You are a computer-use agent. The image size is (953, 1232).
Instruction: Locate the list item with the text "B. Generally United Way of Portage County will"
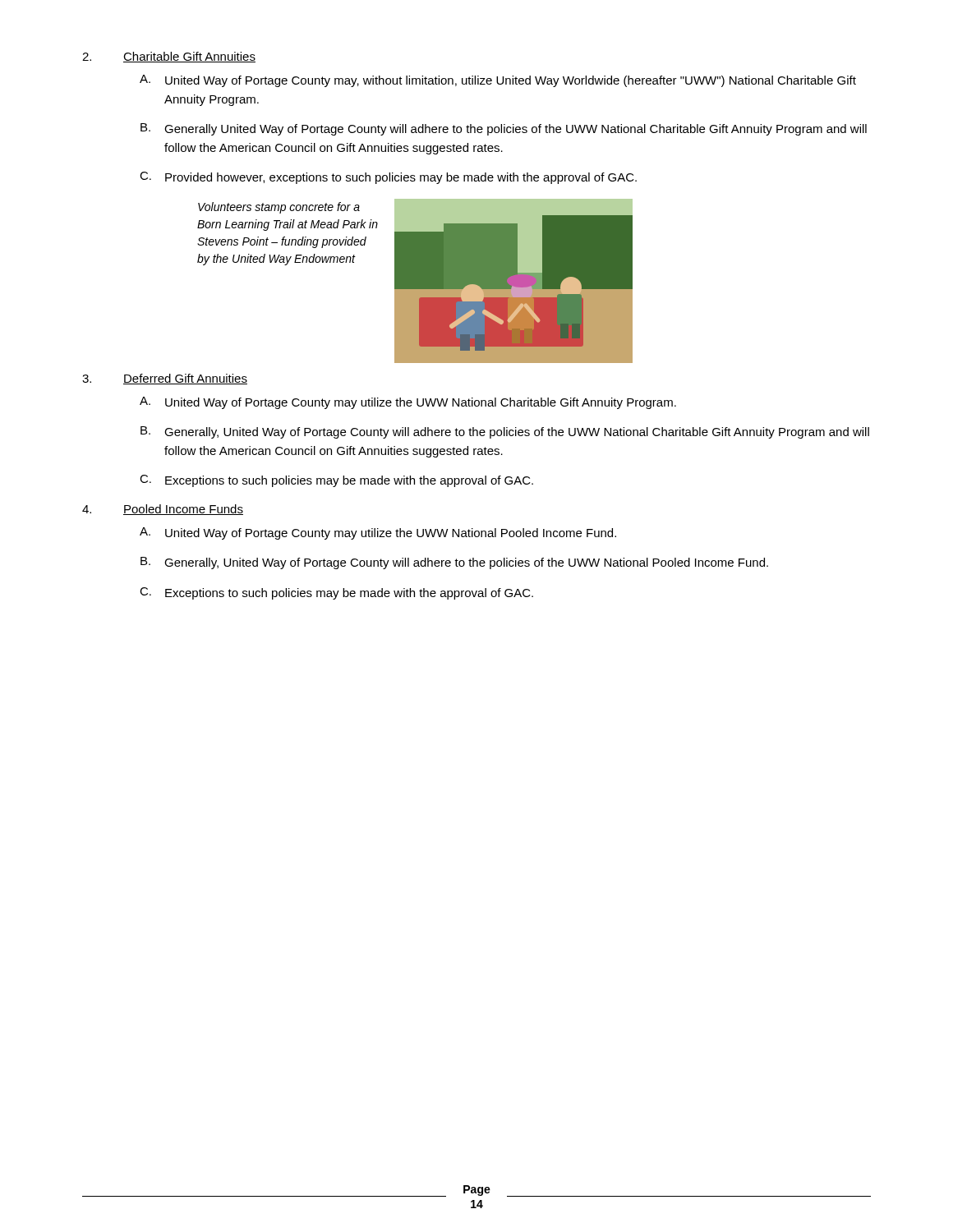click(x=505, y=138)
